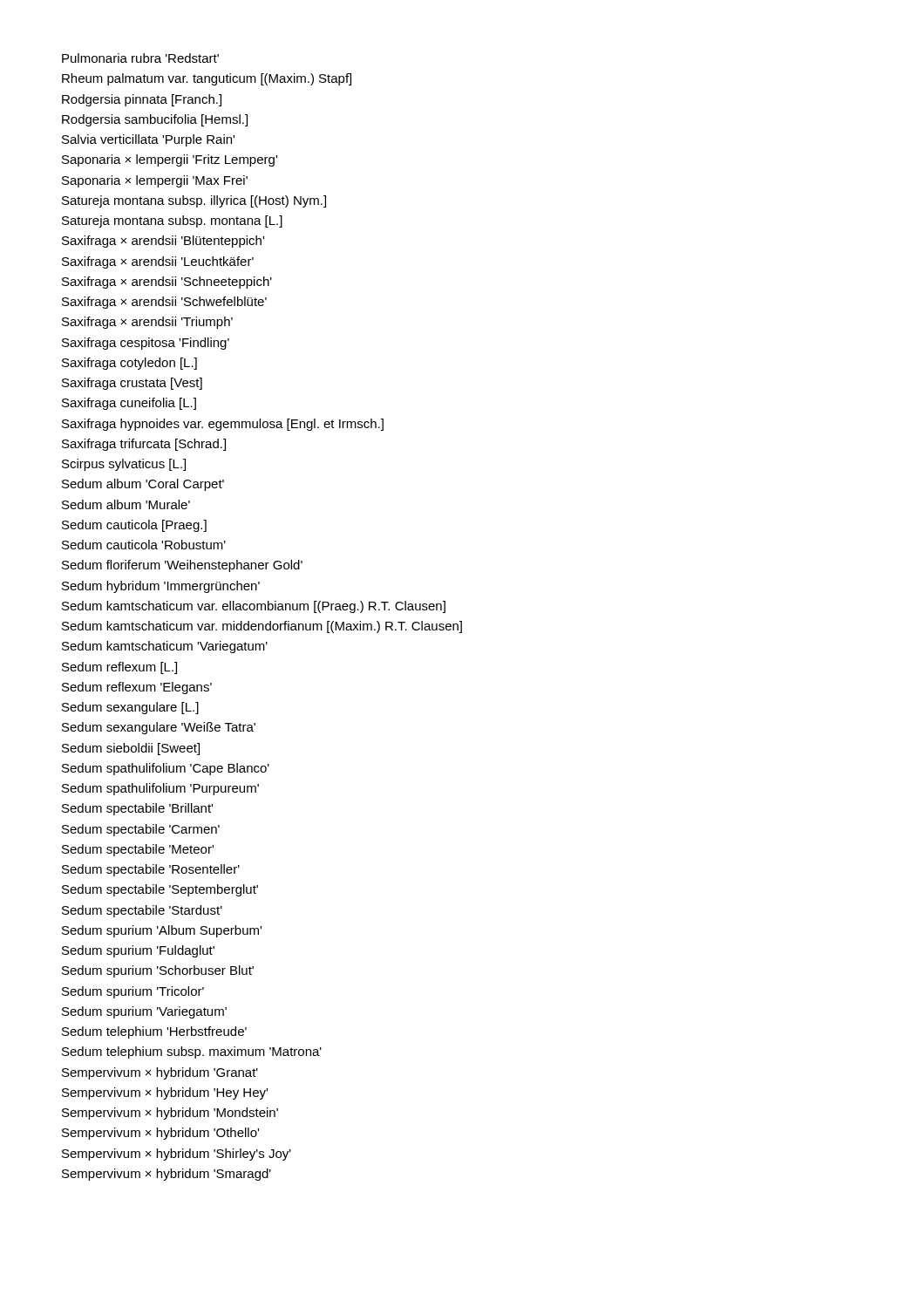Navigate to the text block starting "Saxifraga cespitosa 'Findling'"
The height and width of the screenshot is (1308, 924).
tap(146, 344)
